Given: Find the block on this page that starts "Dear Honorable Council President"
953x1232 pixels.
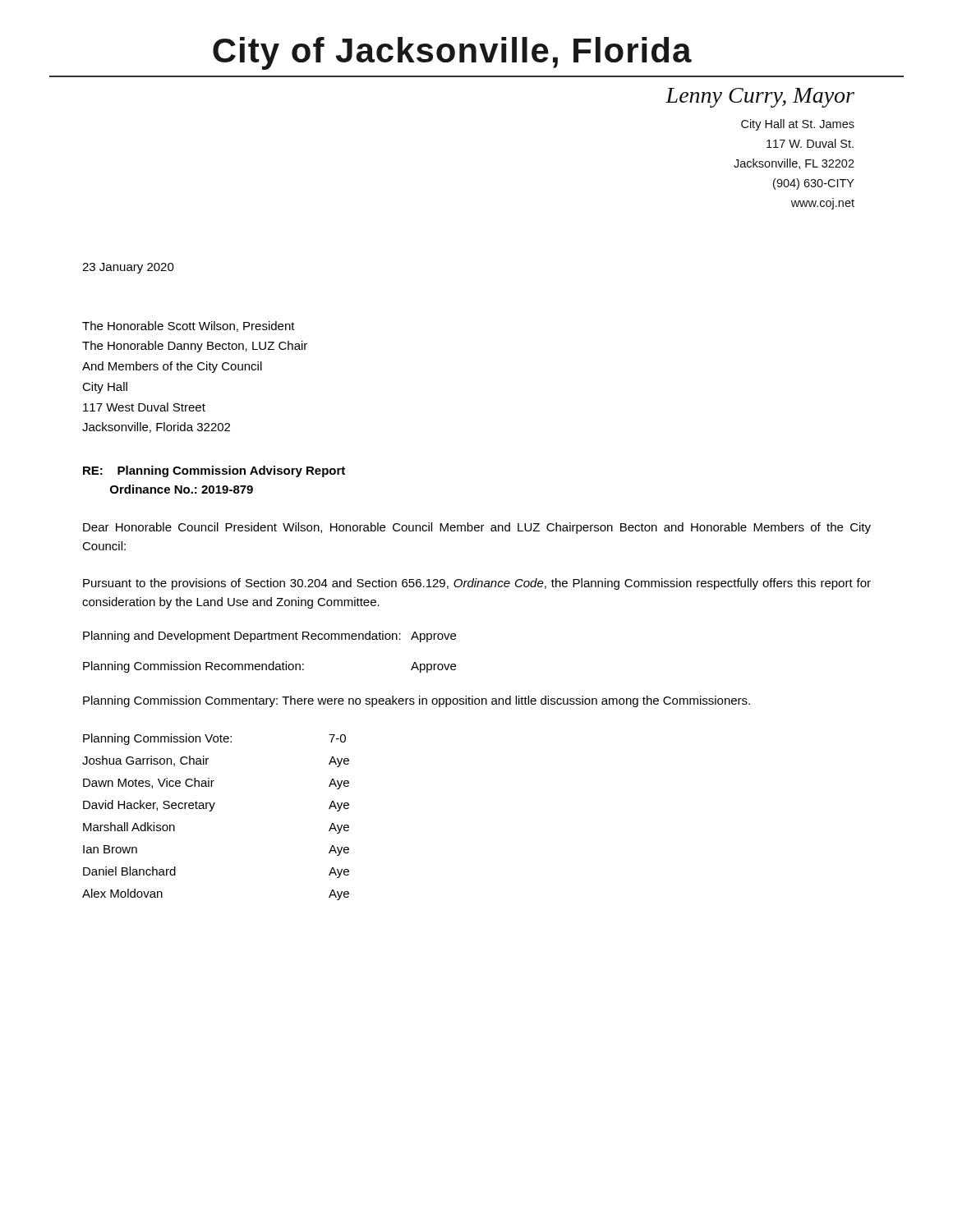Looking at the screenshot, I should pyautogui.click(x=476, y=536).
